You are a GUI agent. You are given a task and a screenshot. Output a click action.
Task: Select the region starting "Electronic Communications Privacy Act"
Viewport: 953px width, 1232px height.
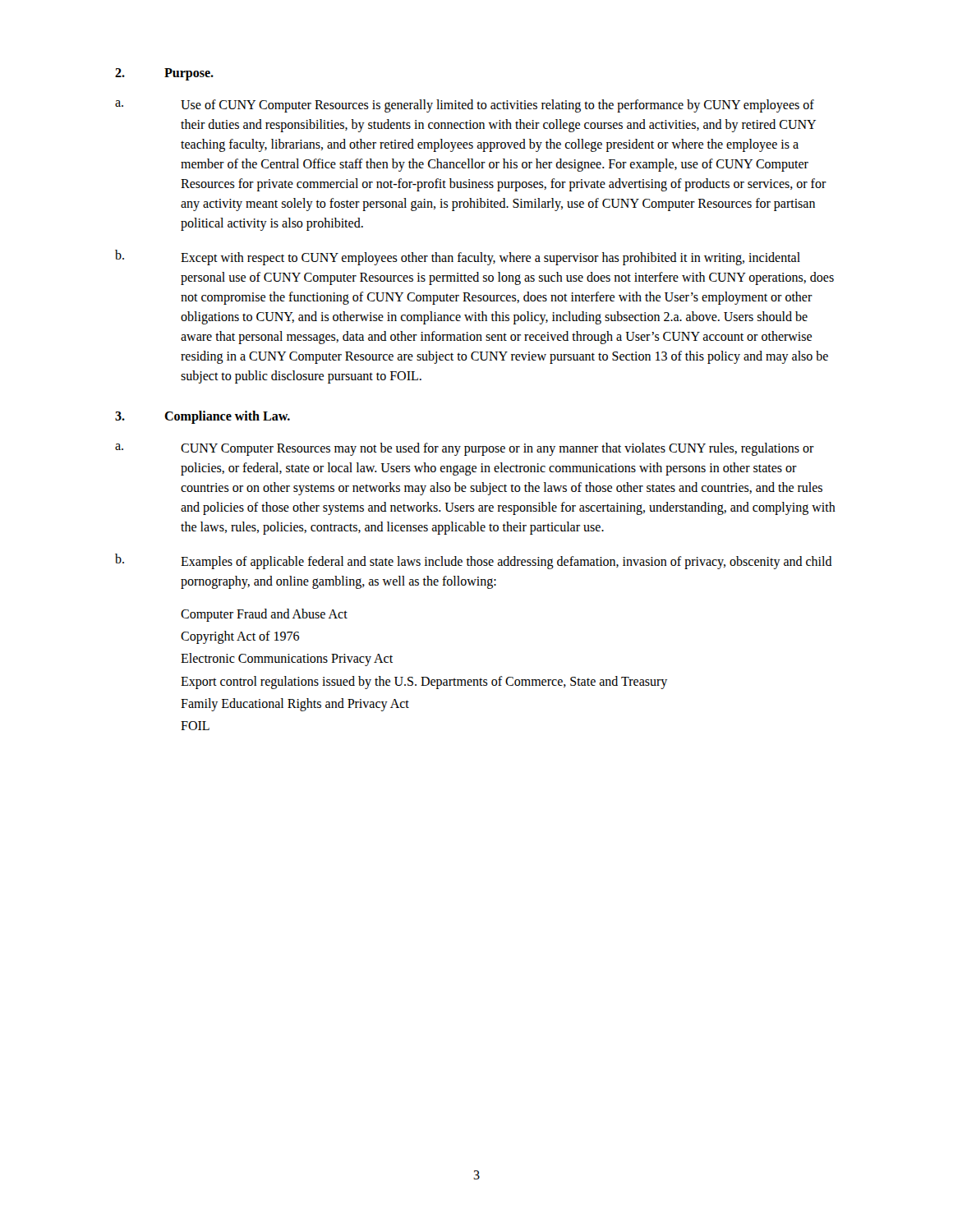287,659
